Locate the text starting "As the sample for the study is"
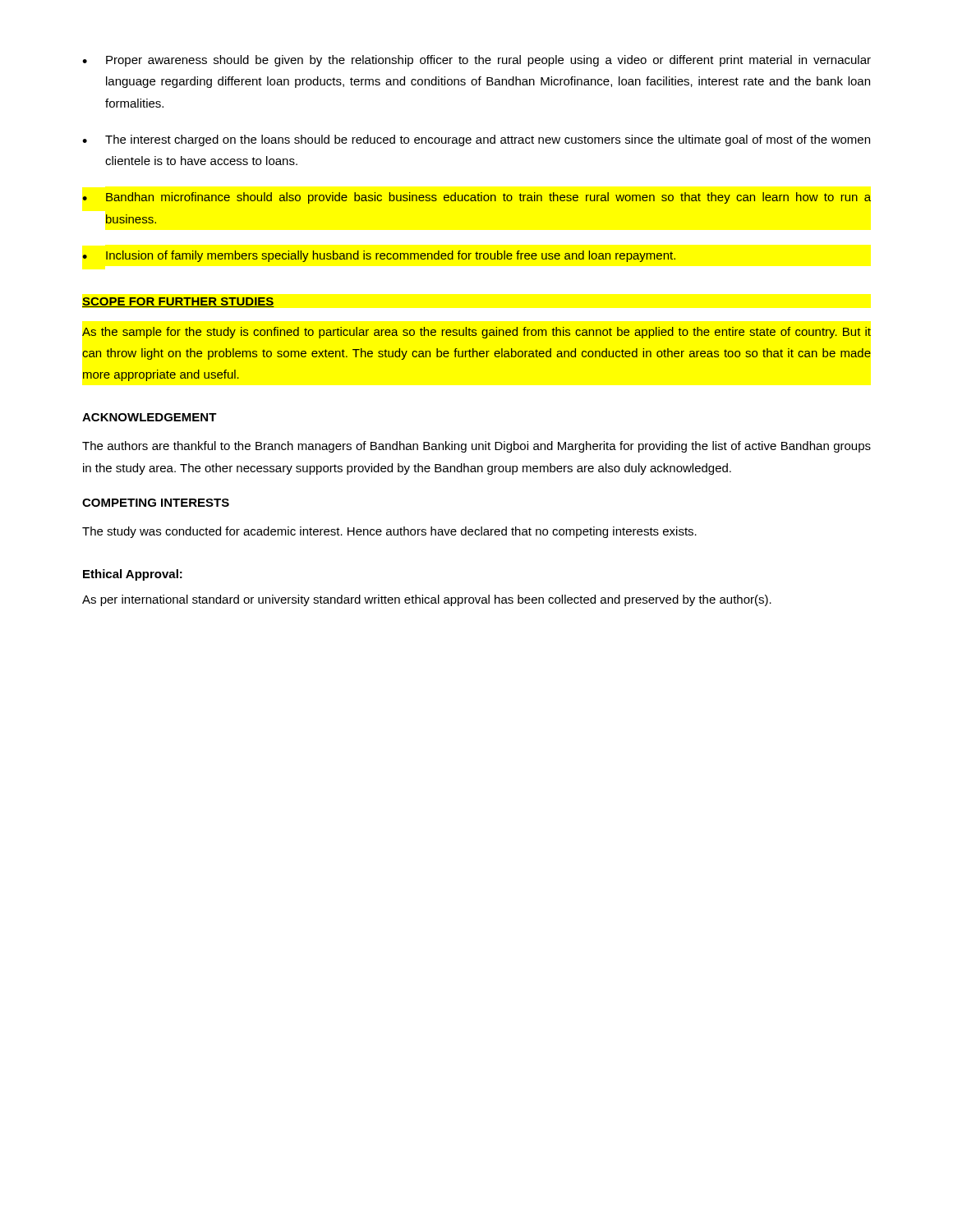This screenshot has width=953, height=1232. (x=476, y=353)
